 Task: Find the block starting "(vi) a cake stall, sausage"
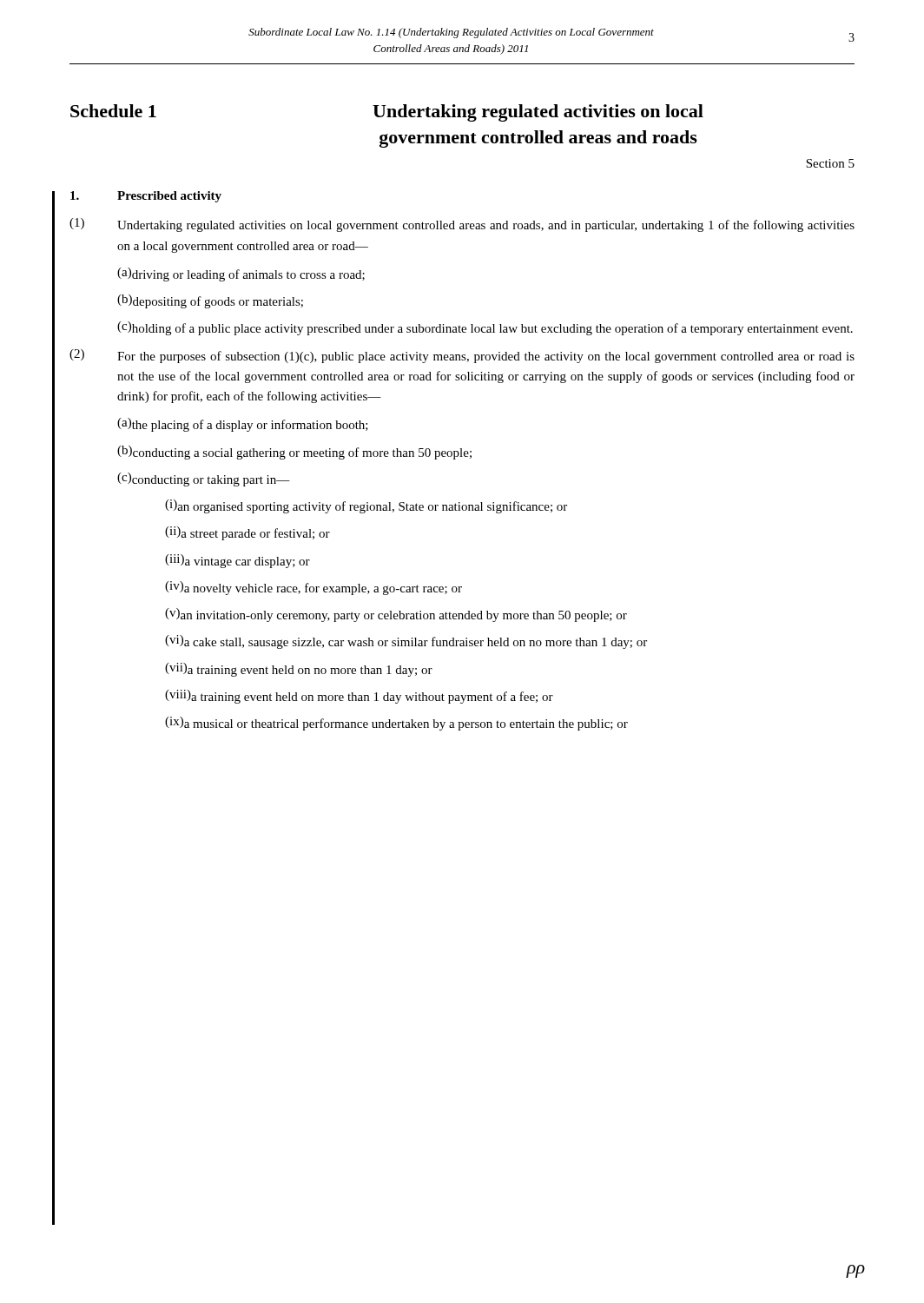click(462, 643)
